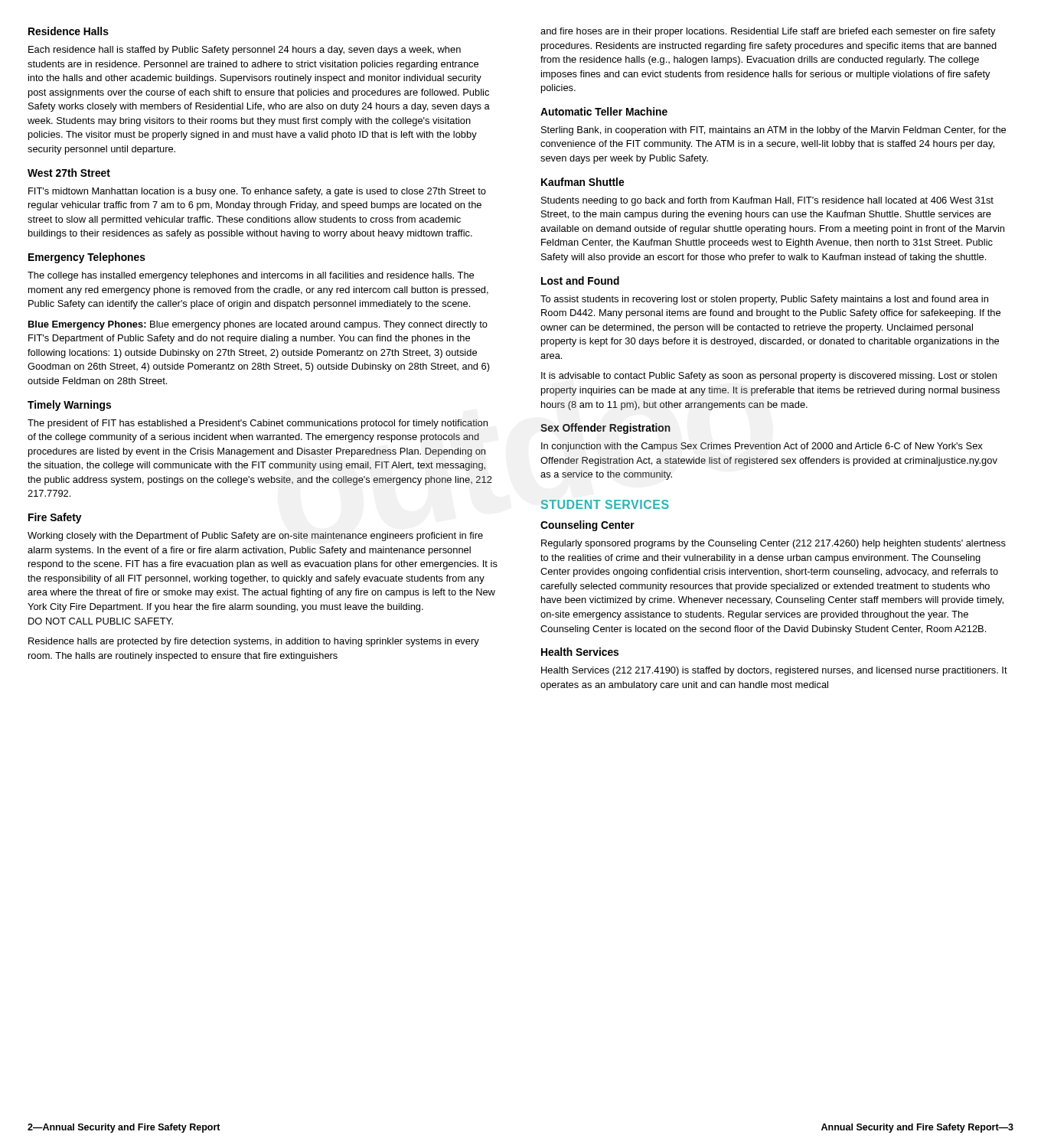Navigate to the element starting "To assist students in recovering"
Viewport: 1041px width, 1148px height.
point(771,327)
